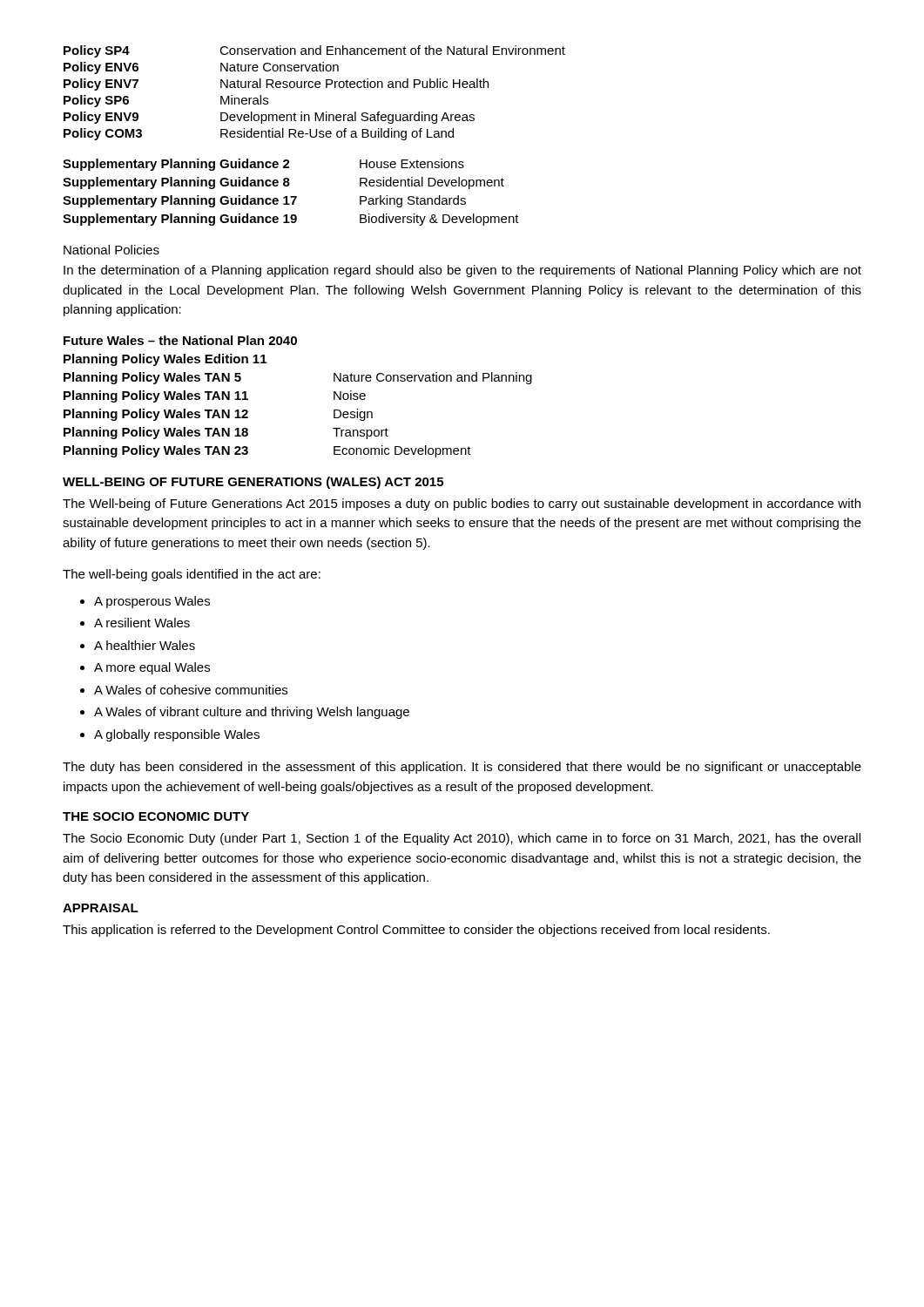Point to the text starting "In the determination of a Planning"
924x1307 pixels.
462,289
